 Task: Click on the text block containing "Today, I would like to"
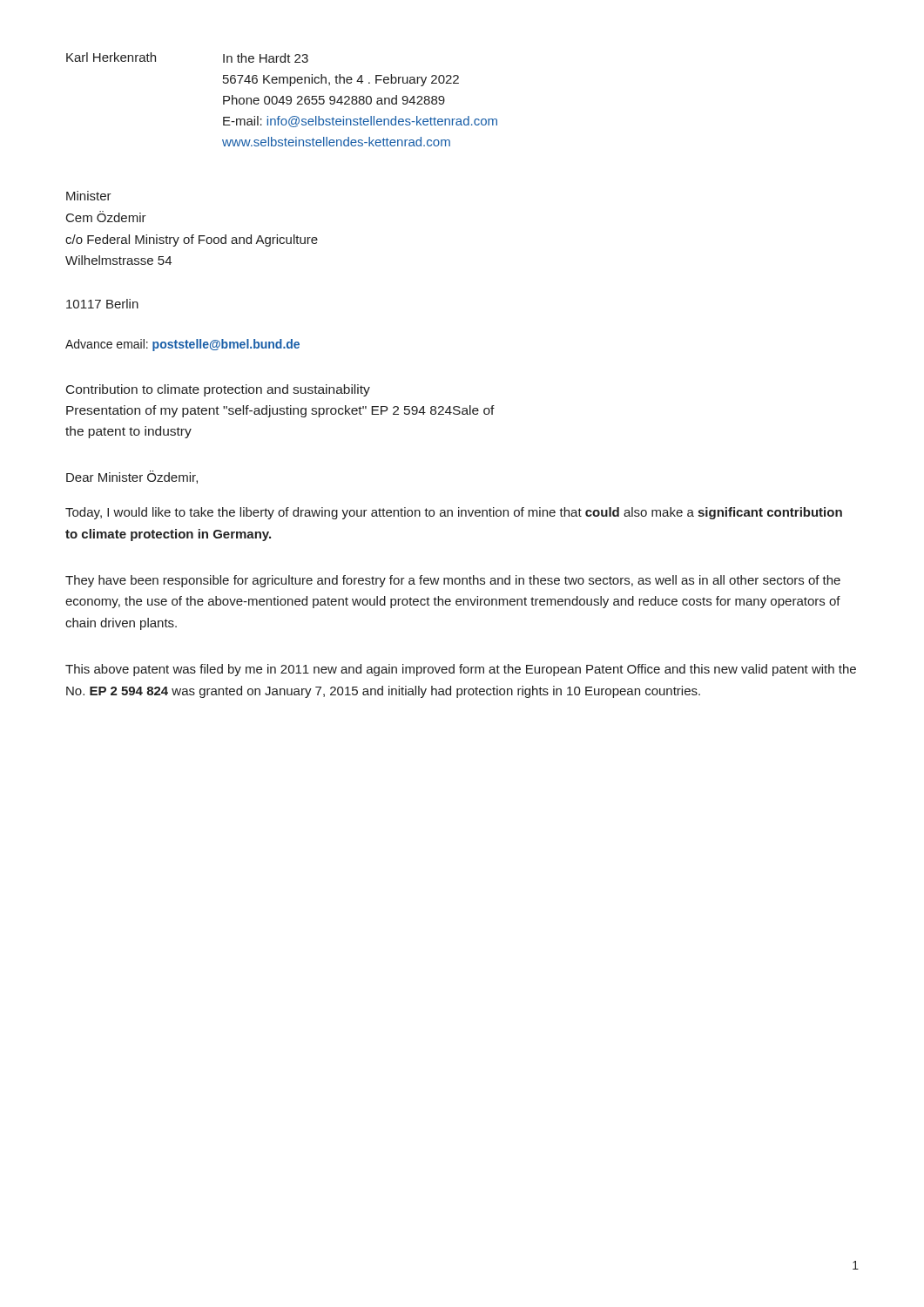(x=454, y=523)
